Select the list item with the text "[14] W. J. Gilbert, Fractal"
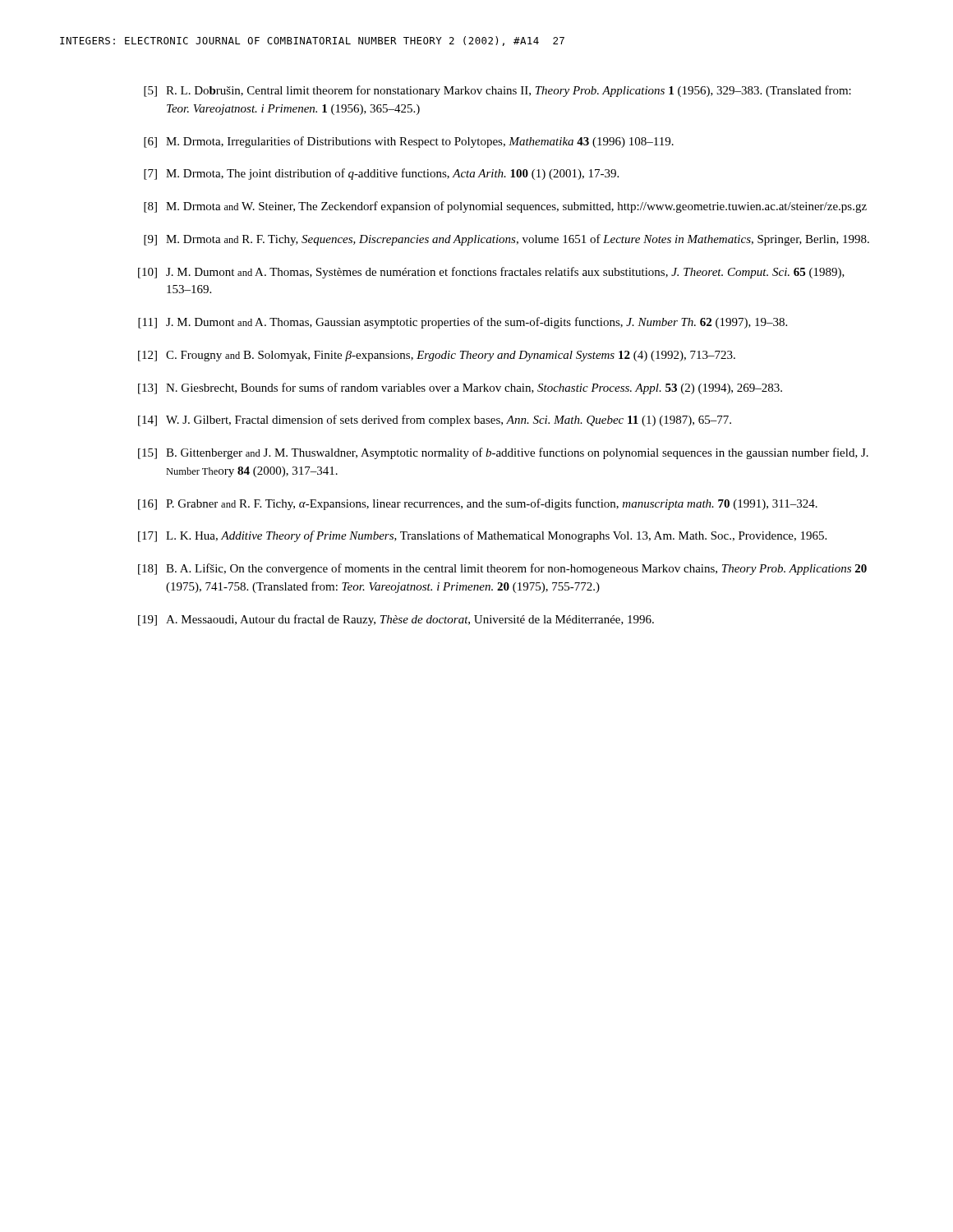 [493, 421]
